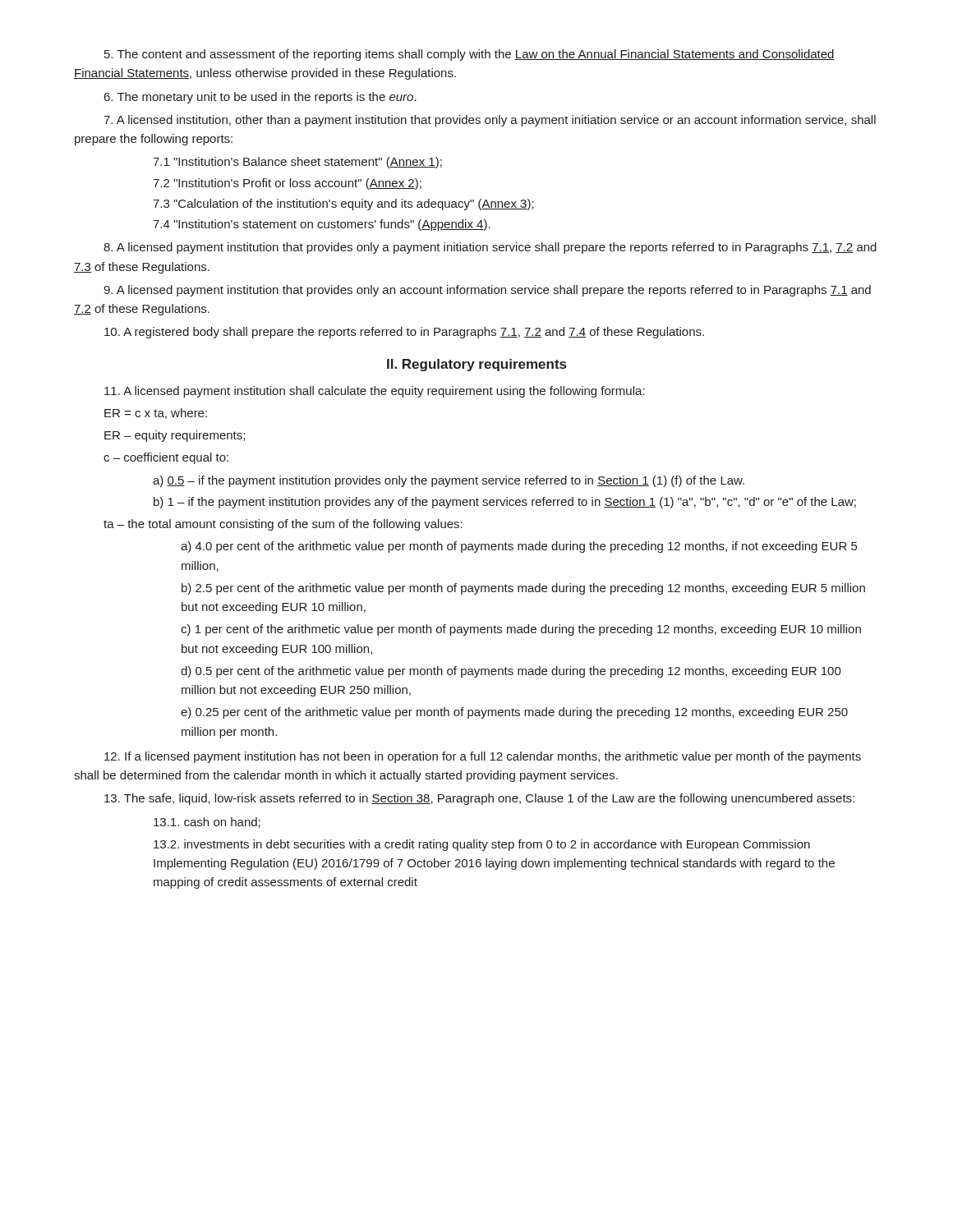This screenshot has height=1232, width=953.
Task: Find the passage starting "a) 0.5 – if the payment institution"
Action: [449, 480]
